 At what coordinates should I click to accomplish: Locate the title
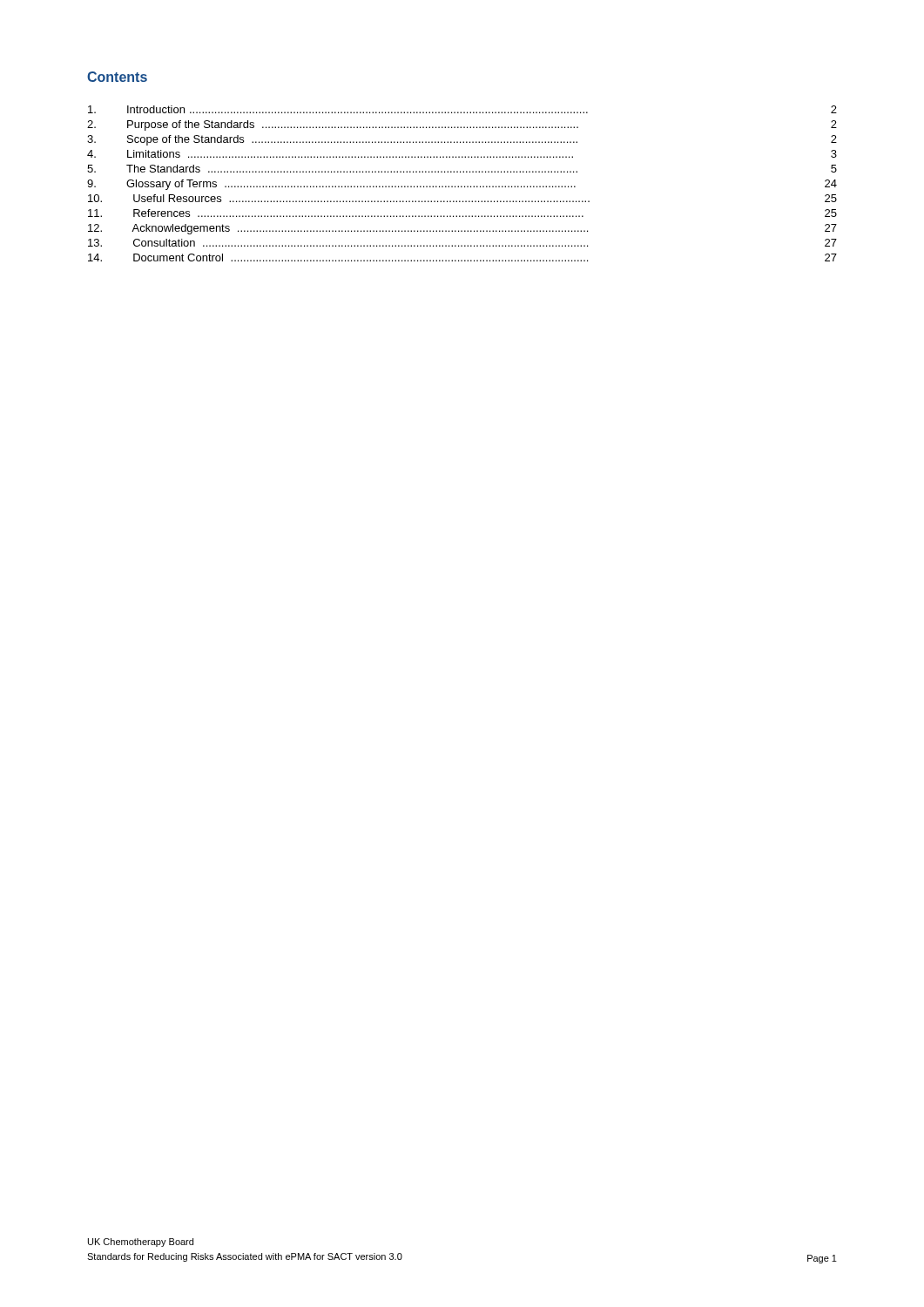pyautogui.click(x=117, y=77)
